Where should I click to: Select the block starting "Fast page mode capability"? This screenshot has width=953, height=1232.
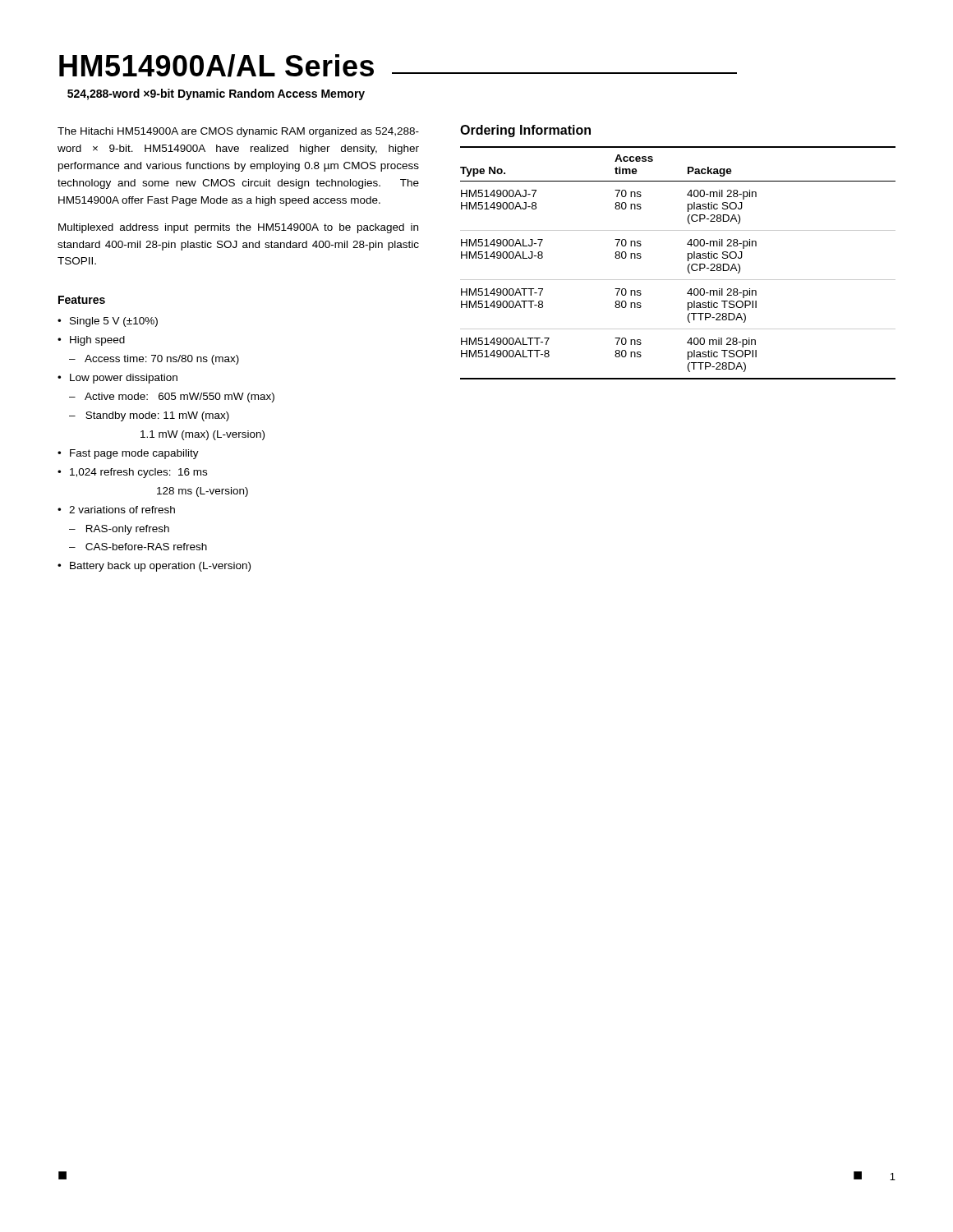click(x=134, y=453)
